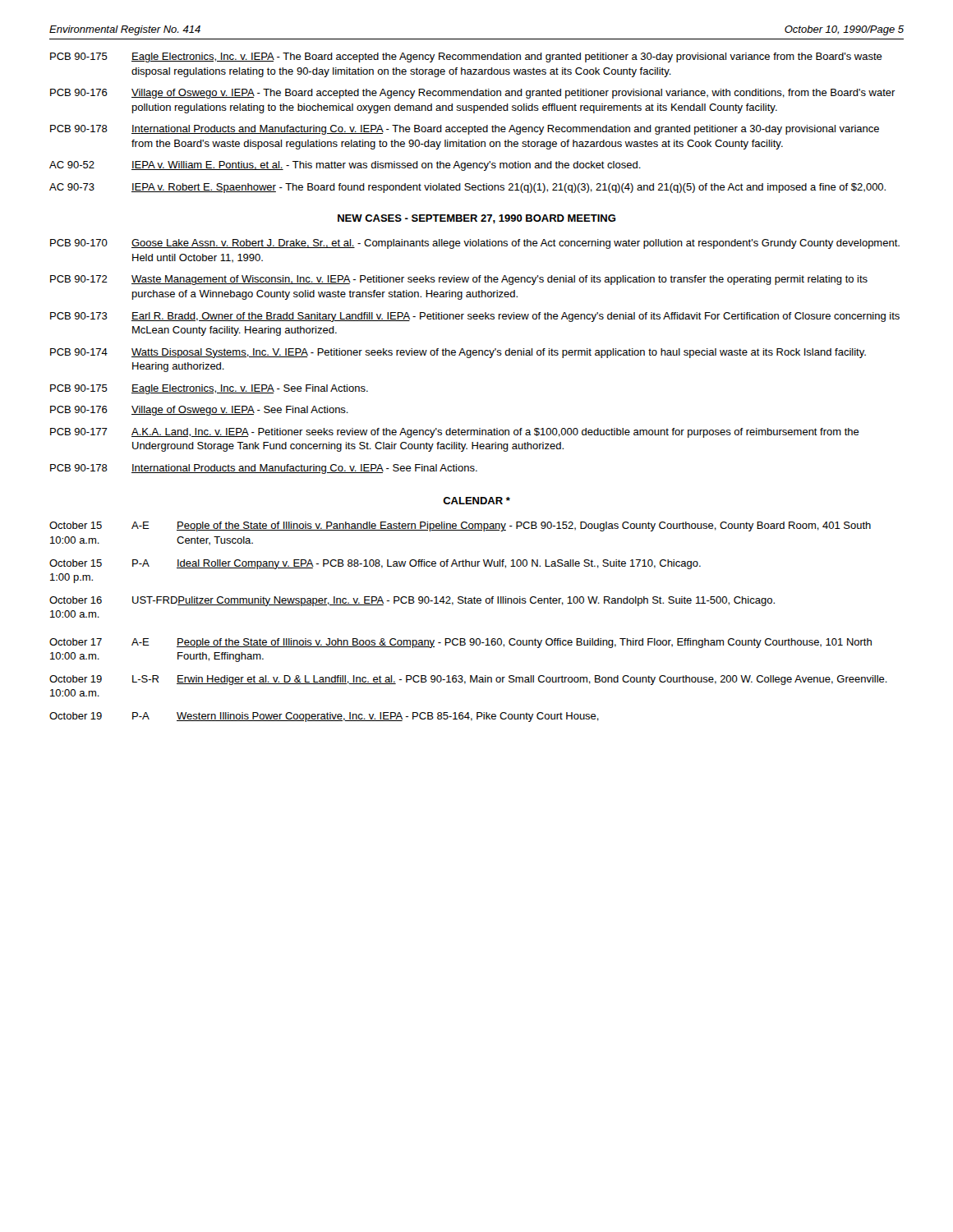This screenshot has width=953, height=1232.
Task: Click on the list item that reads "October 1510:00 a.m. A-E People"
Action: [476, 533]
